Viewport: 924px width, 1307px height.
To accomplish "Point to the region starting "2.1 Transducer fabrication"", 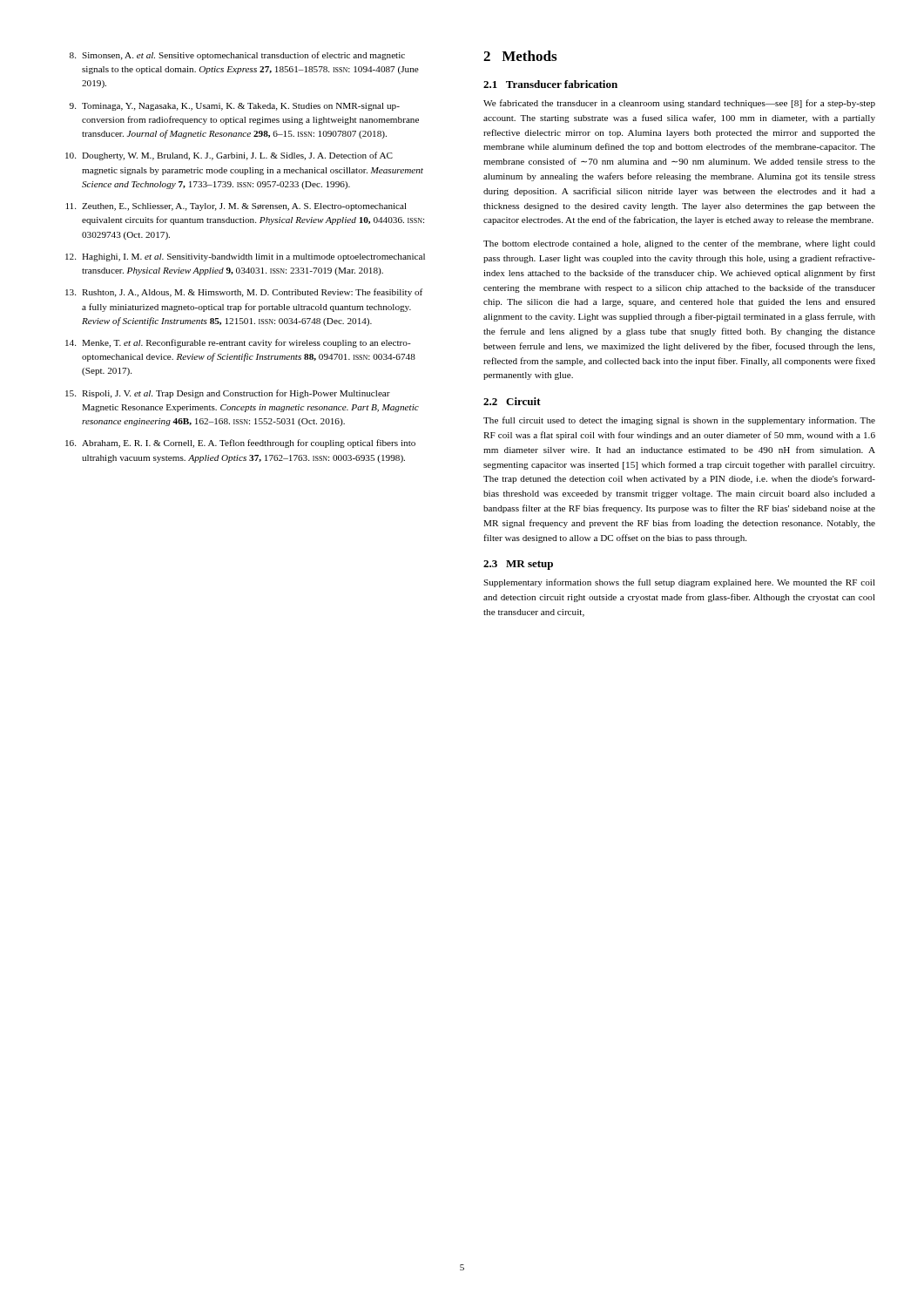I will (550, 84).
